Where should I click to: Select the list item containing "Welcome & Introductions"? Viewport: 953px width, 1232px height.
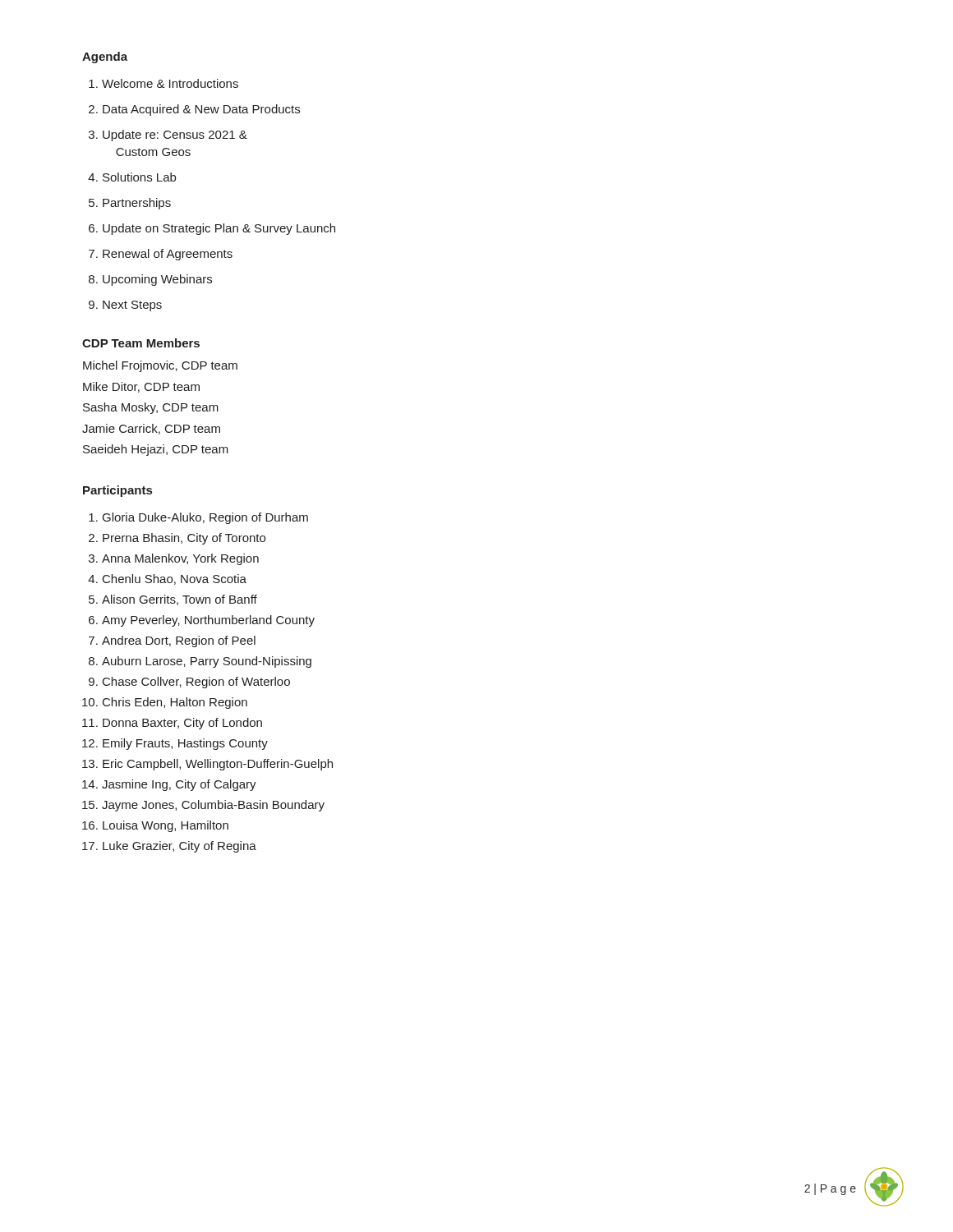[x=170, y=83]
